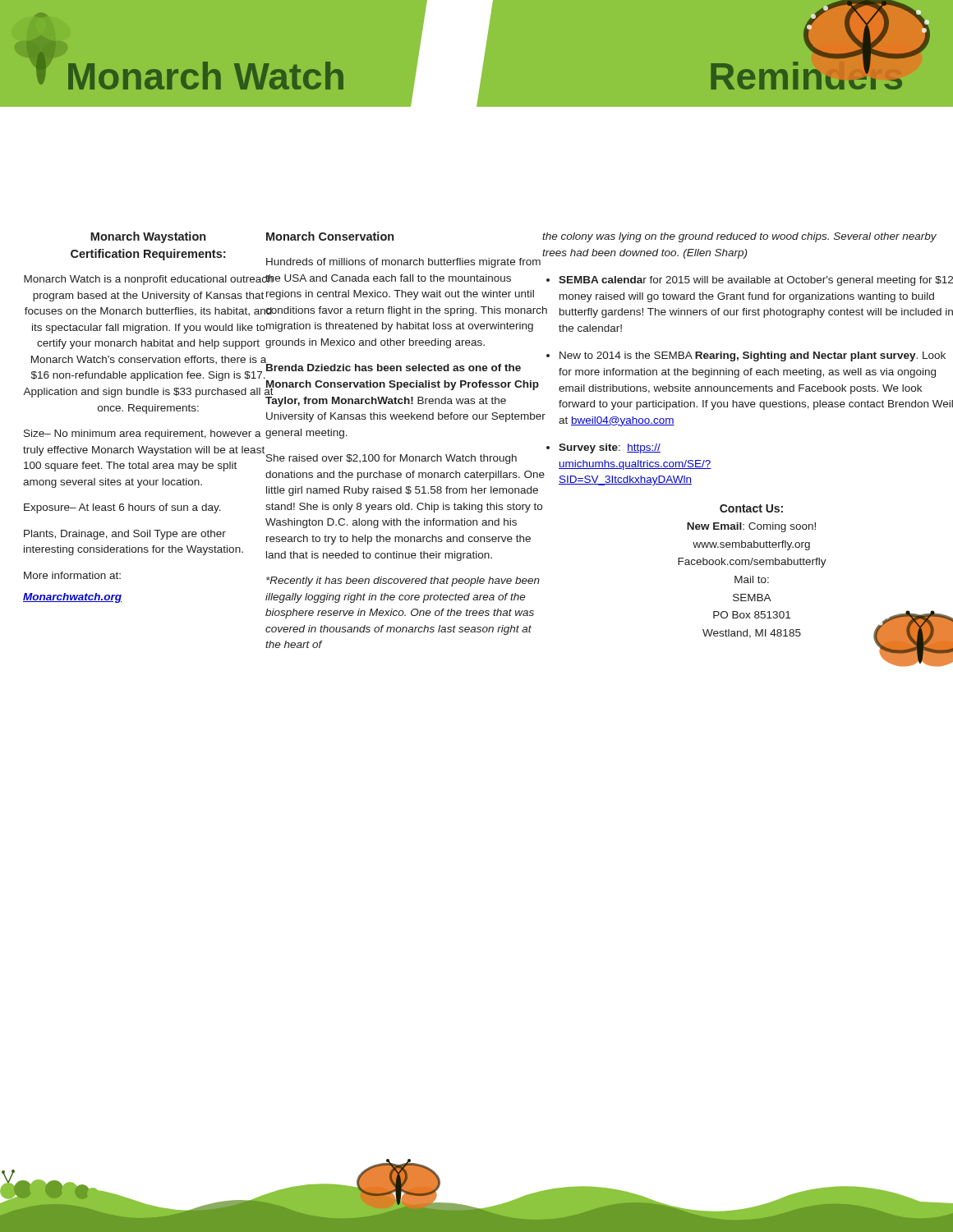Navigate to the block starting "Size– No minimum area"

click(144, 457)
